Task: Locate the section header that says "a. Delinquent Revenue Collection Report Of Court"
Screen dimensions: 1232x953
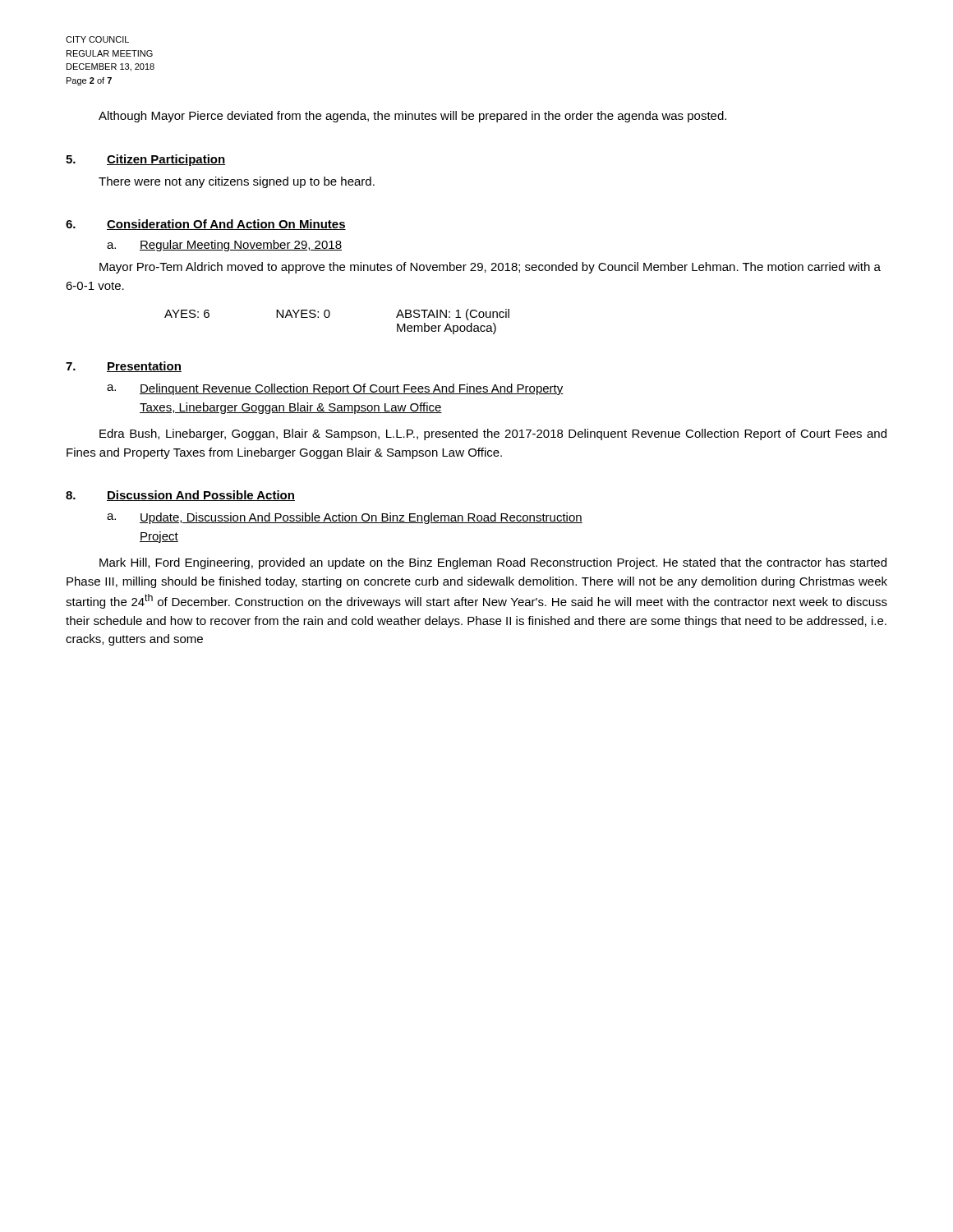Action: 335,398
